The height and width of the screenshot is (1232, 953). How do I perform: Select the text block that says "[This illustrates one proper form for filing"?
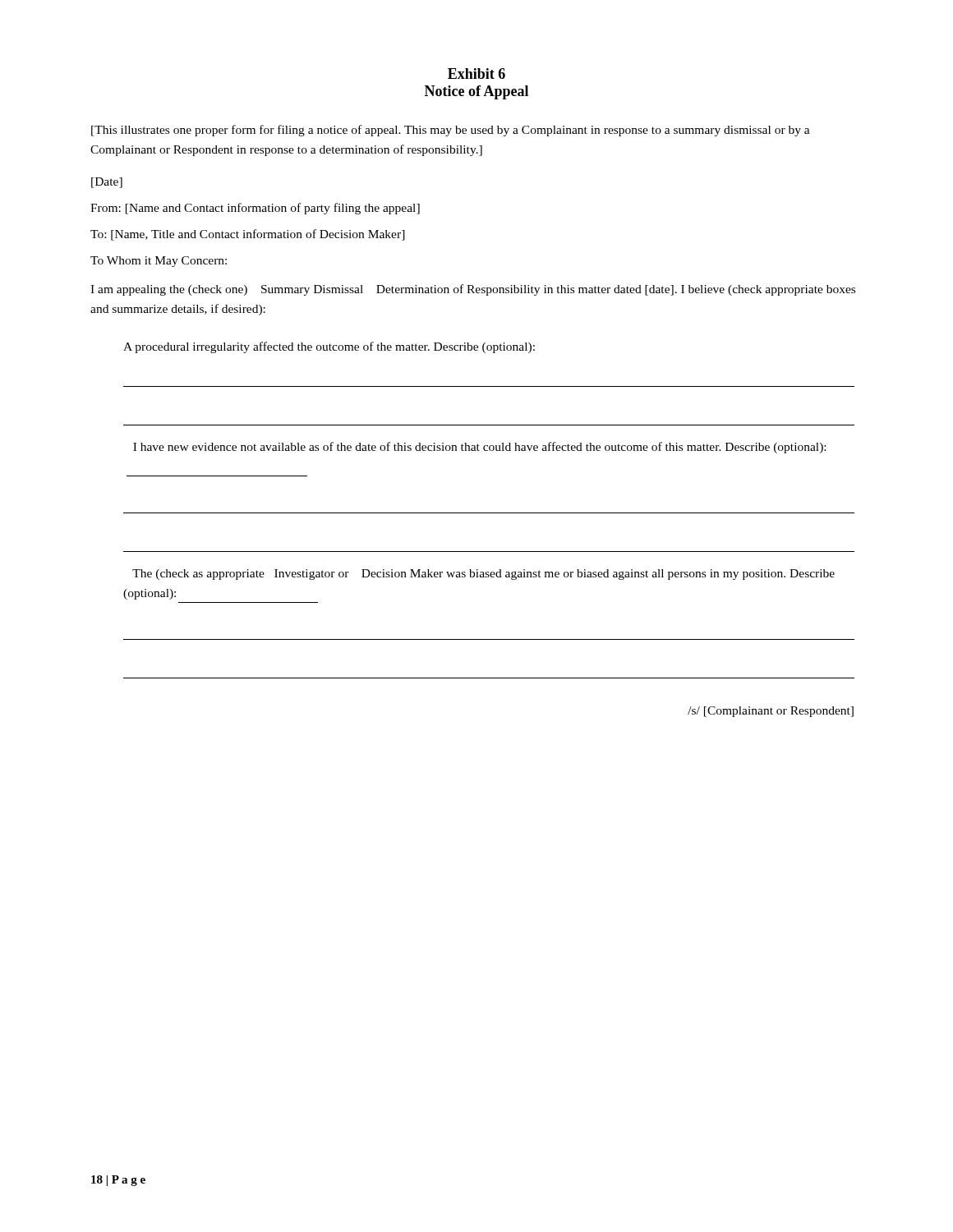[450, 139]
